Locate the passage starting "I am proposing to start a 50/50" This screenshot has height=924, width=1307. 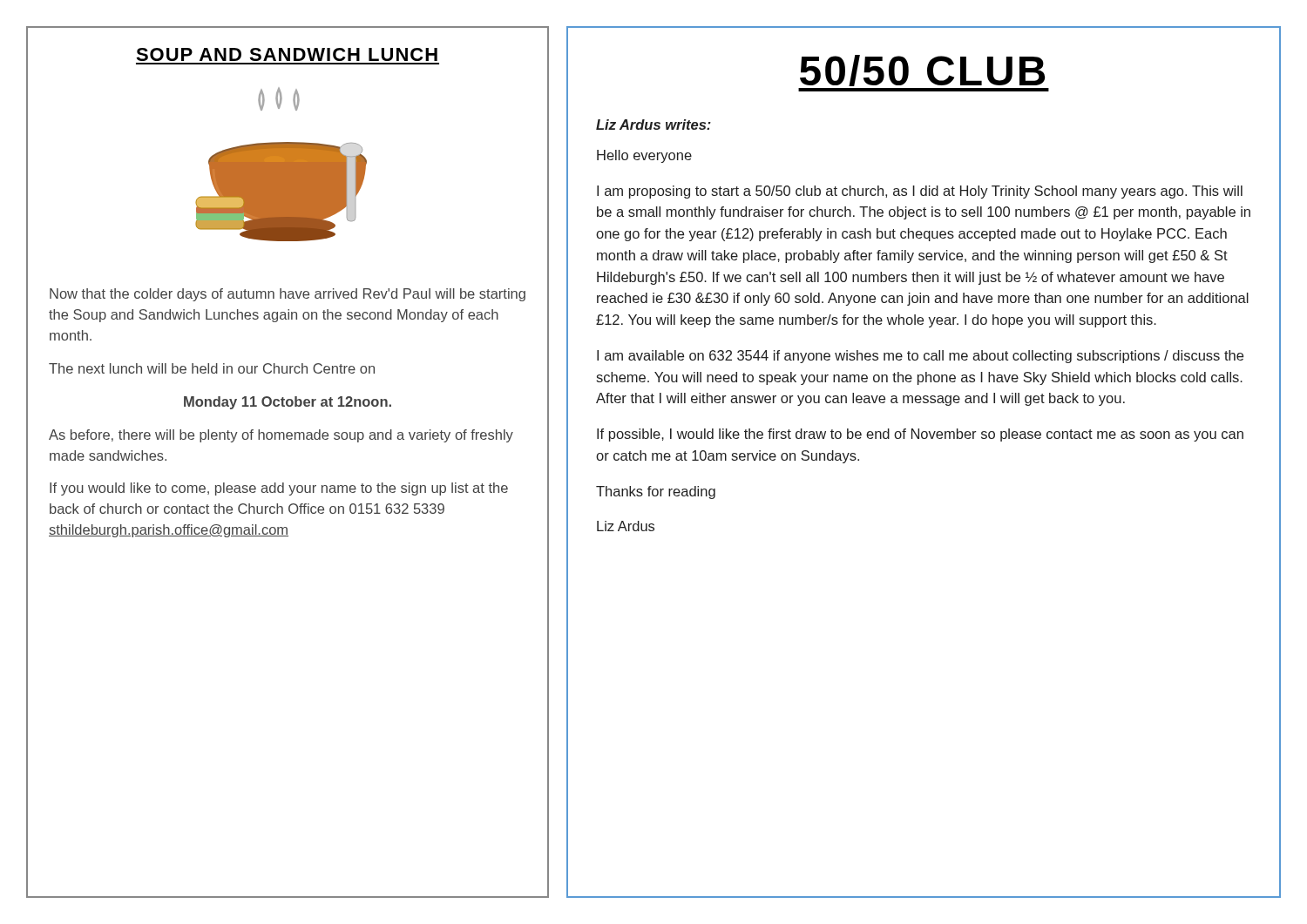924,255
